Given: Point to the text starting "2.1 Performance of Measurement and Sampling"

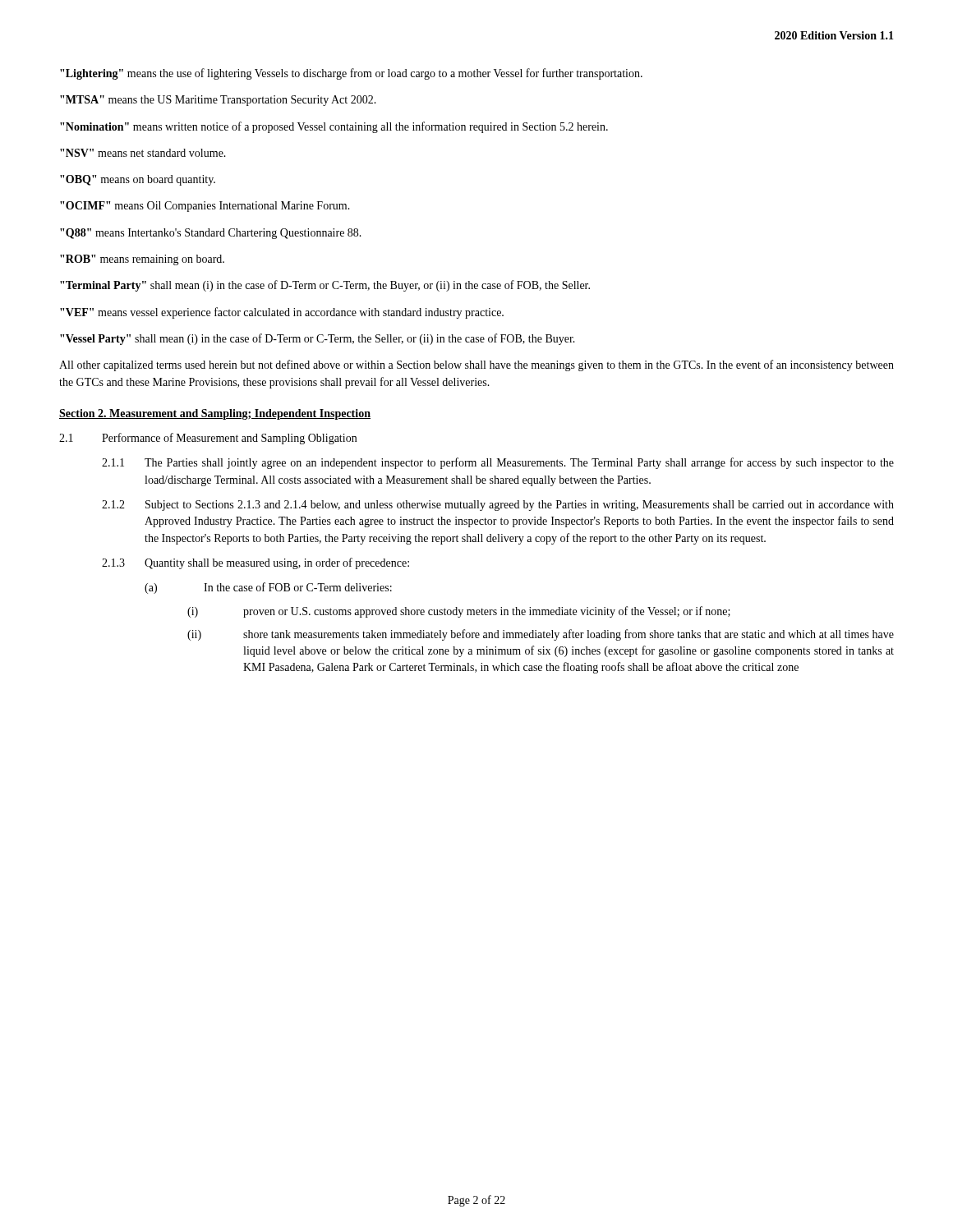Looking at the screenshot, I should pyautogui.click(x=208, y=439).
